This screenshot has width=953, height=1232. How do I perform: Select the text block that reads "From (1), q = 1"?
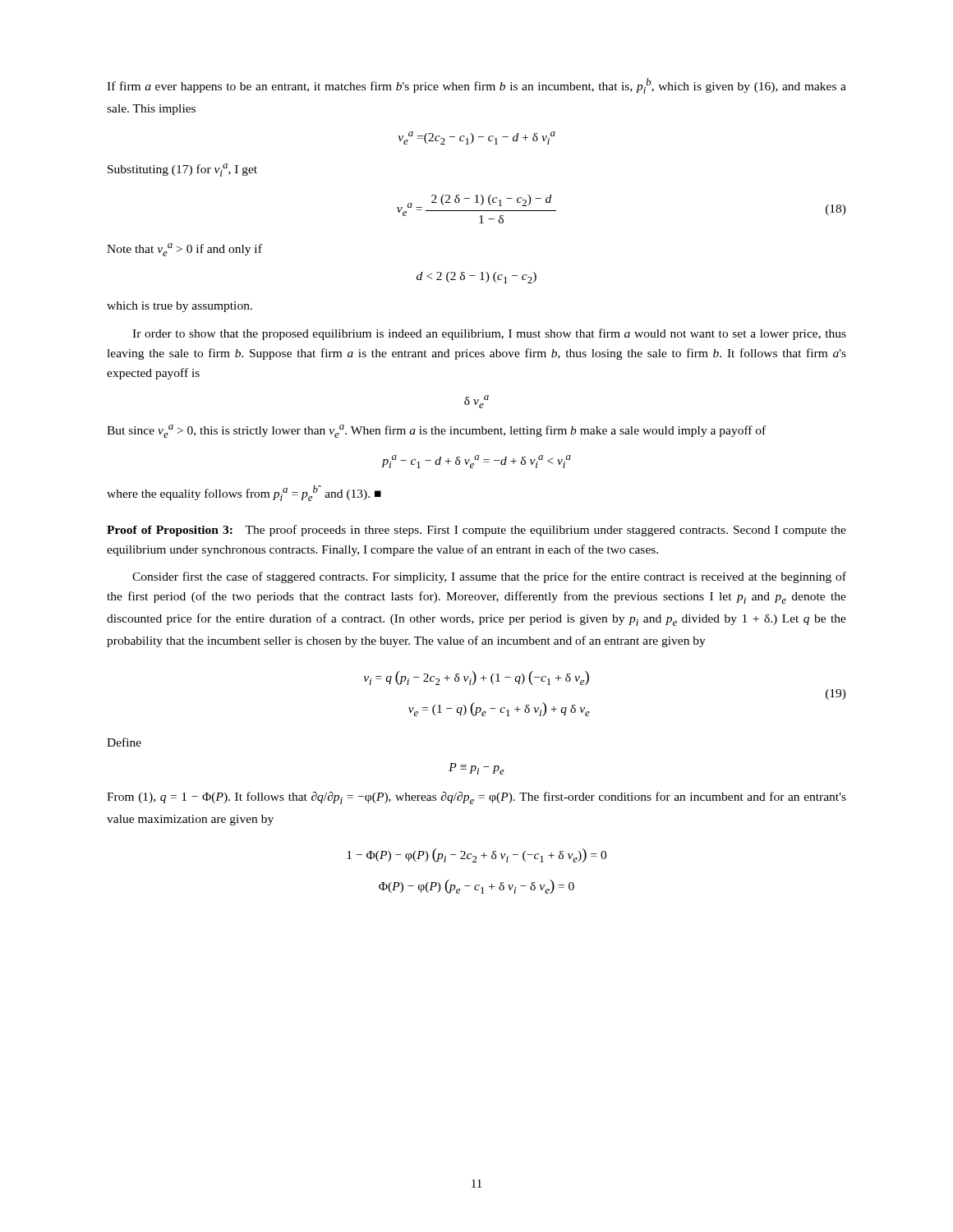476,808
